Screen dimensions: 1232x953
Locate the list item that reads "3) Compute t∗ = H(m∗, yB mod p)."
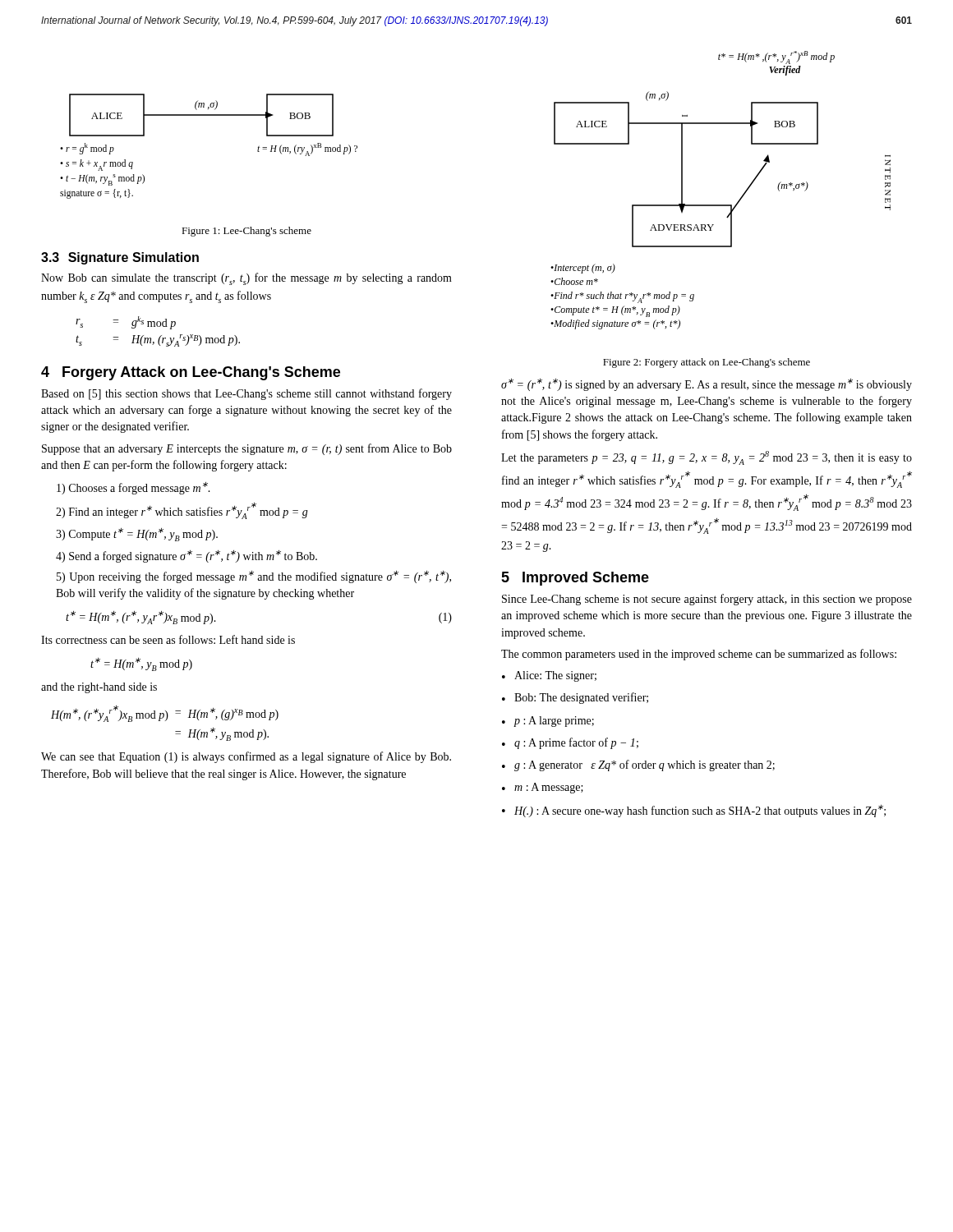(x=137, y=534)
